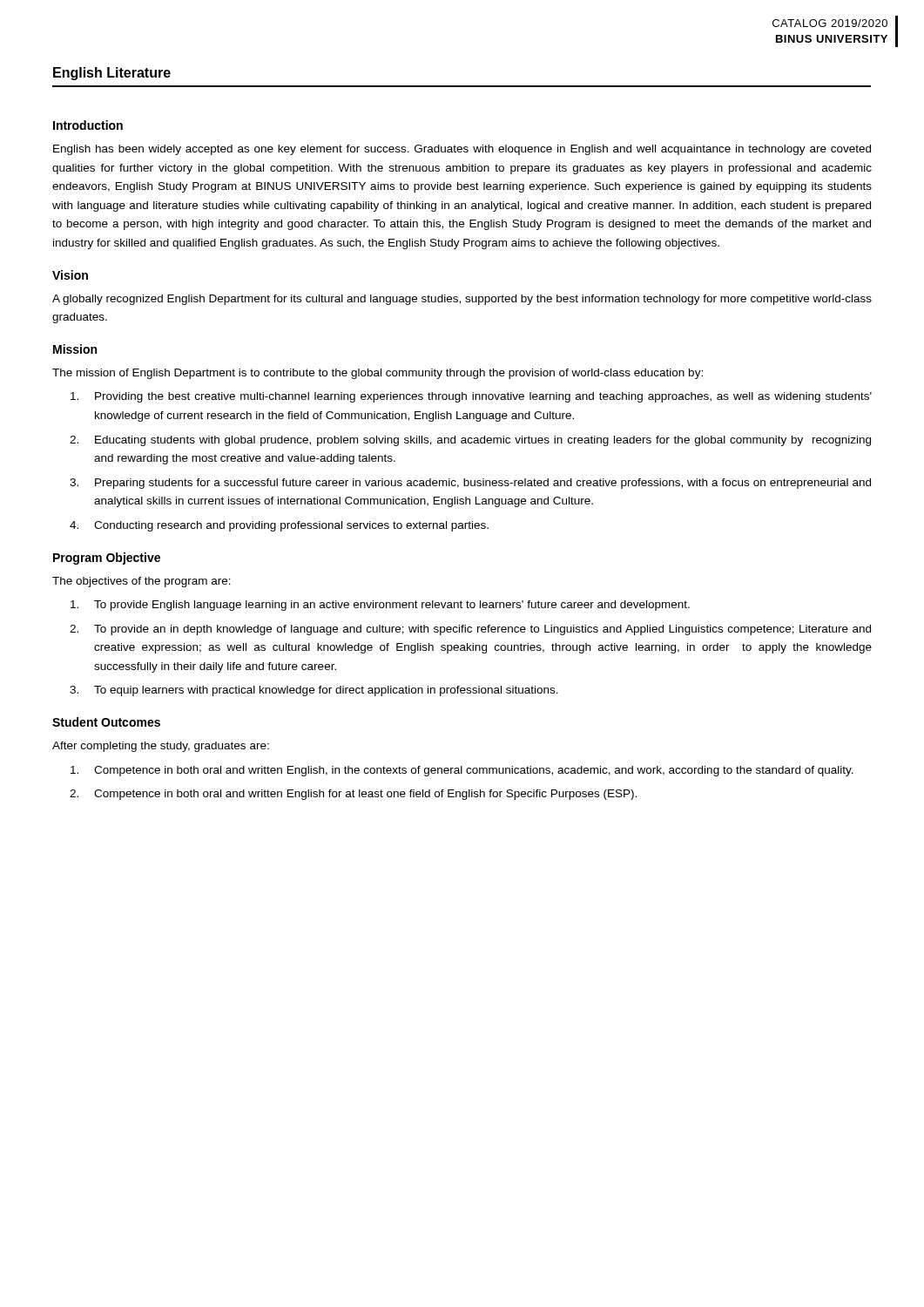
Task: Click on the list item that reads "4. Conducting research and providing professional services to"
Action: [462, 525]
